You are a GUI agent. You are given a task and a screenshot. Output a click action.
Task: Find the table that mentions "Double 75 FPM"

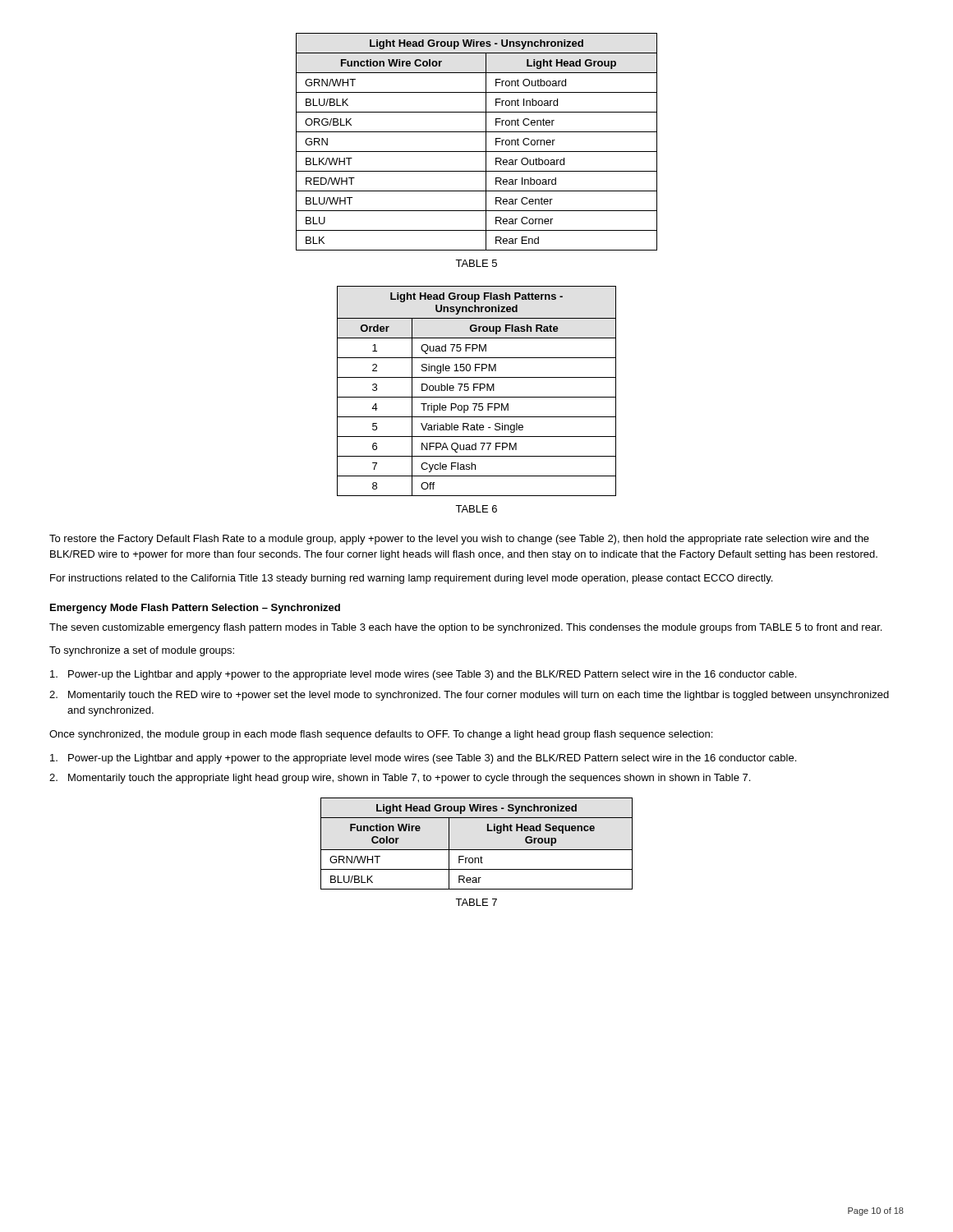pos(476,391)
